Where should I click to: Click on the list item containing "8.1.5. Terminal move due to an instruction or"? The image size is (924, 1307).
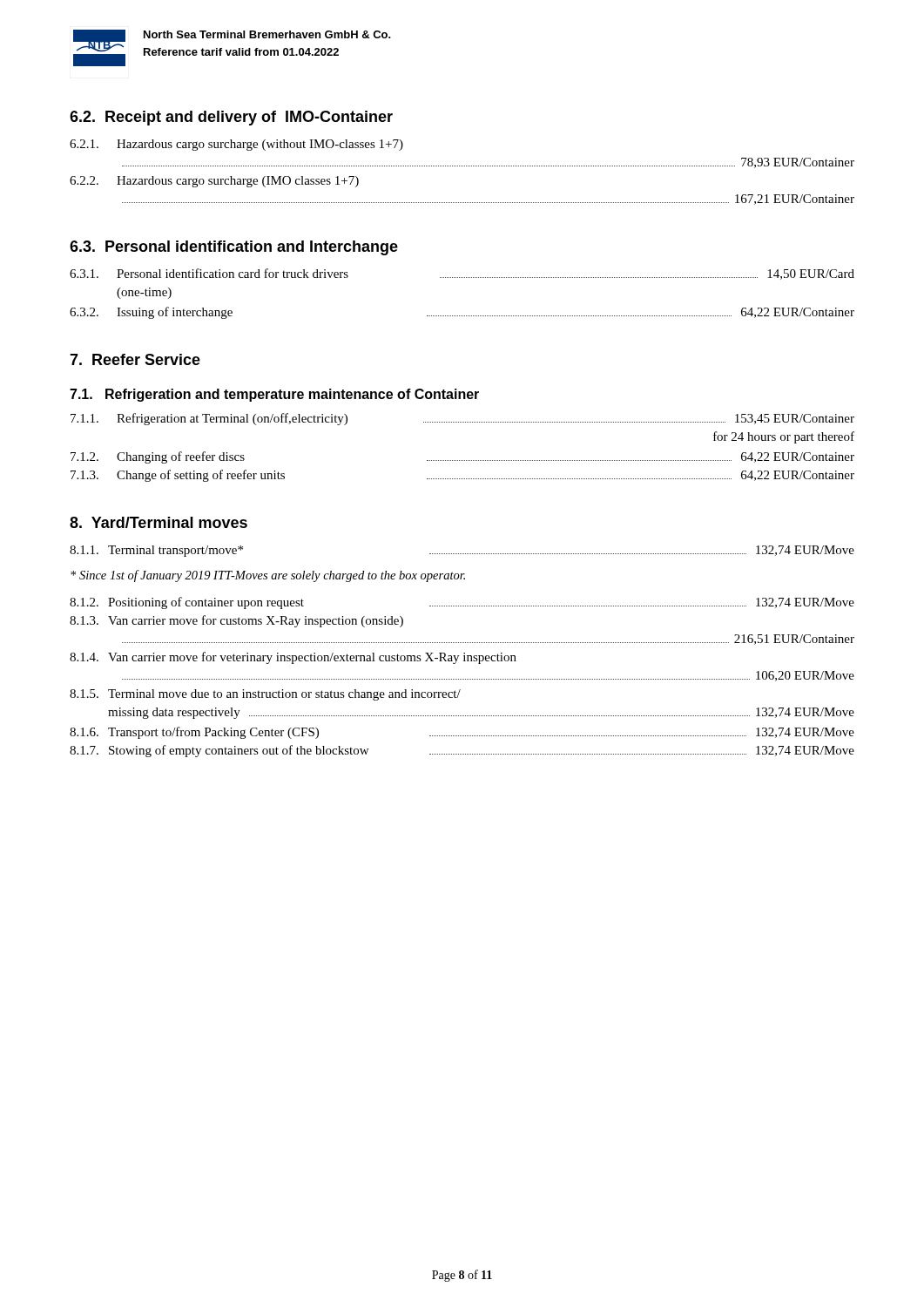pyautogui.click(x=462, y=703)
